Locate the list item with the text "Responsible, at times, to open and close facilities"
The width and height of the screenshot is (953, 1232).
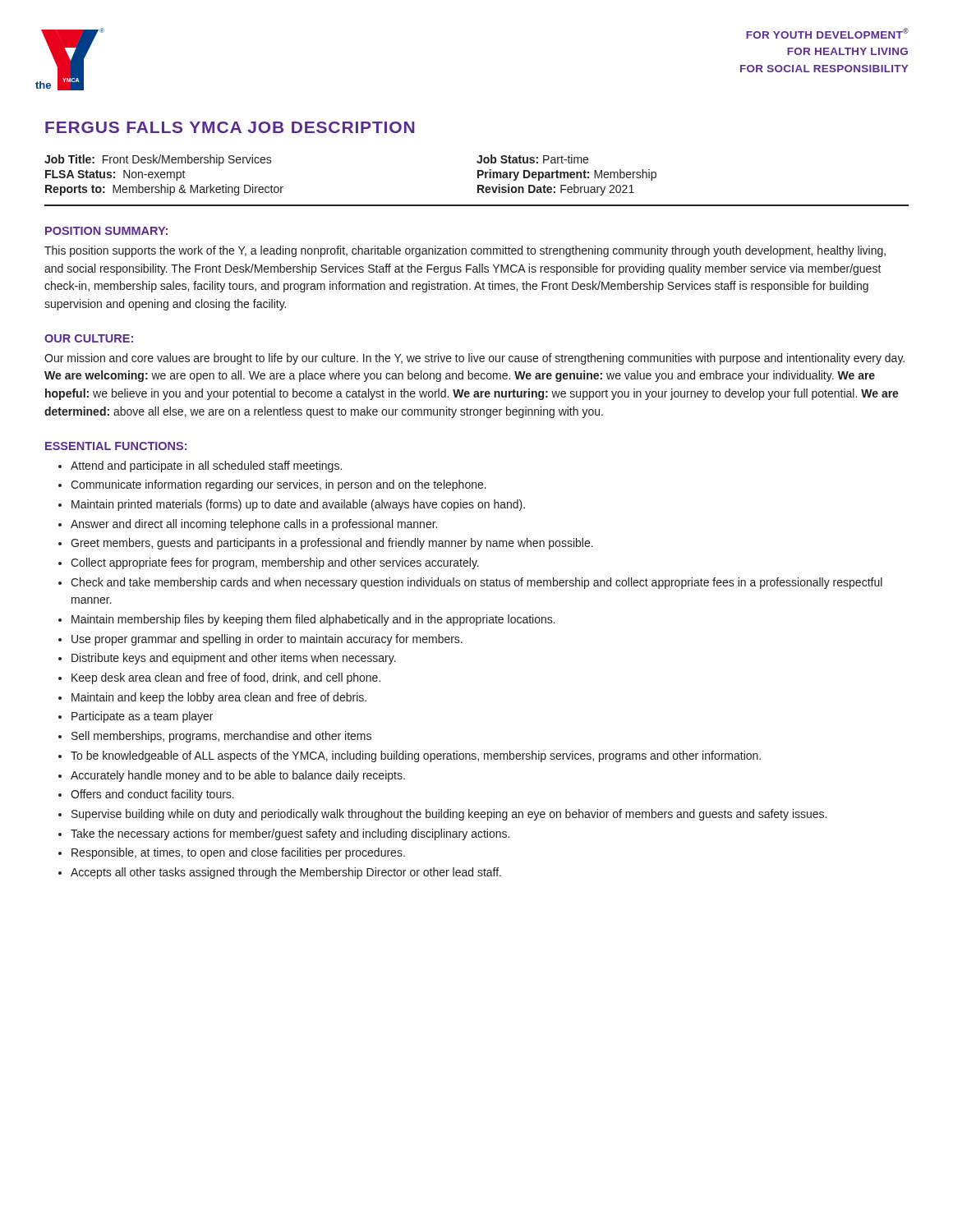pos(238,853)
